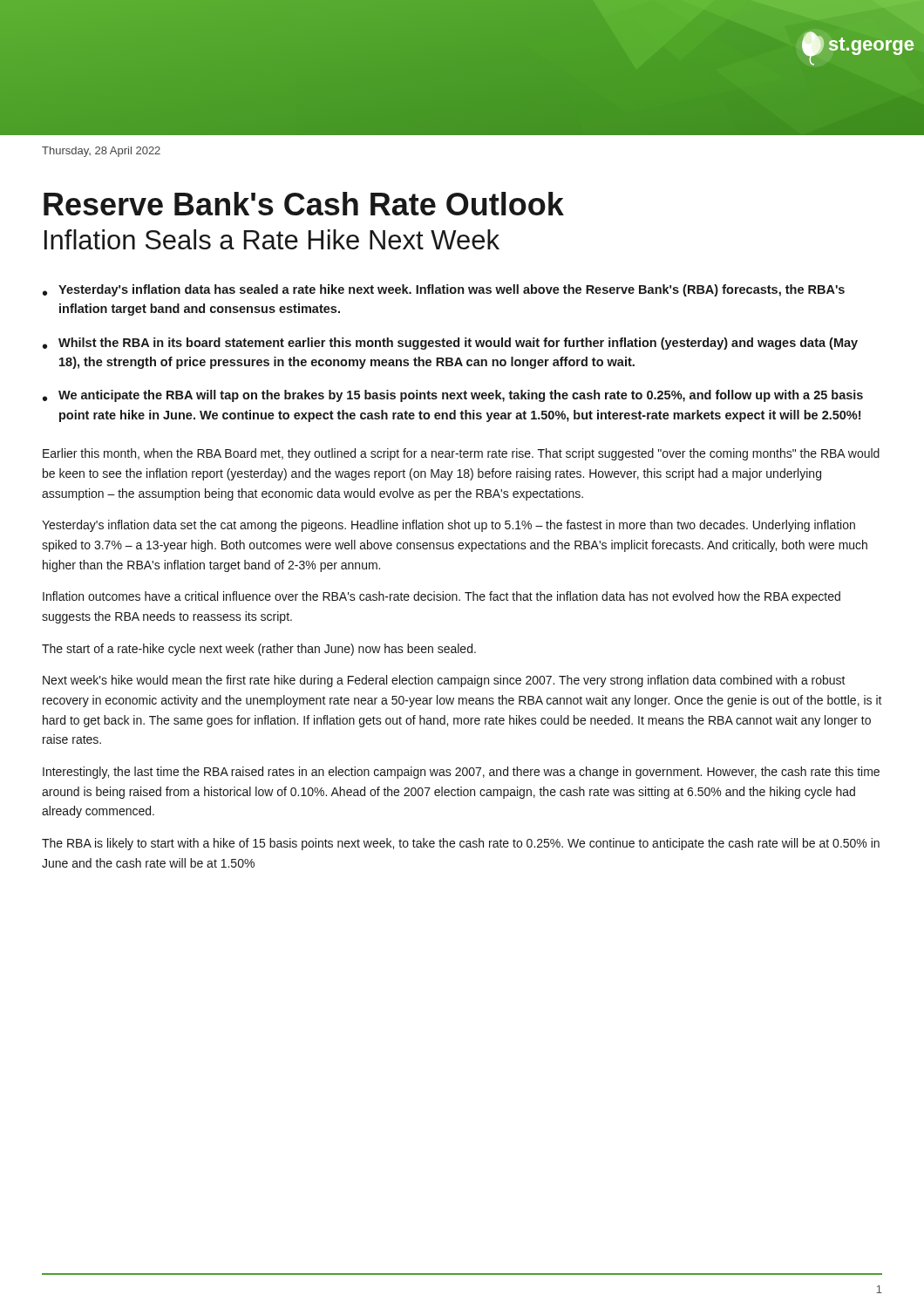924x1308 pixels.
Task: Locate the region starting "The RBA is likely to start with a"
Action: coord(461,853)
